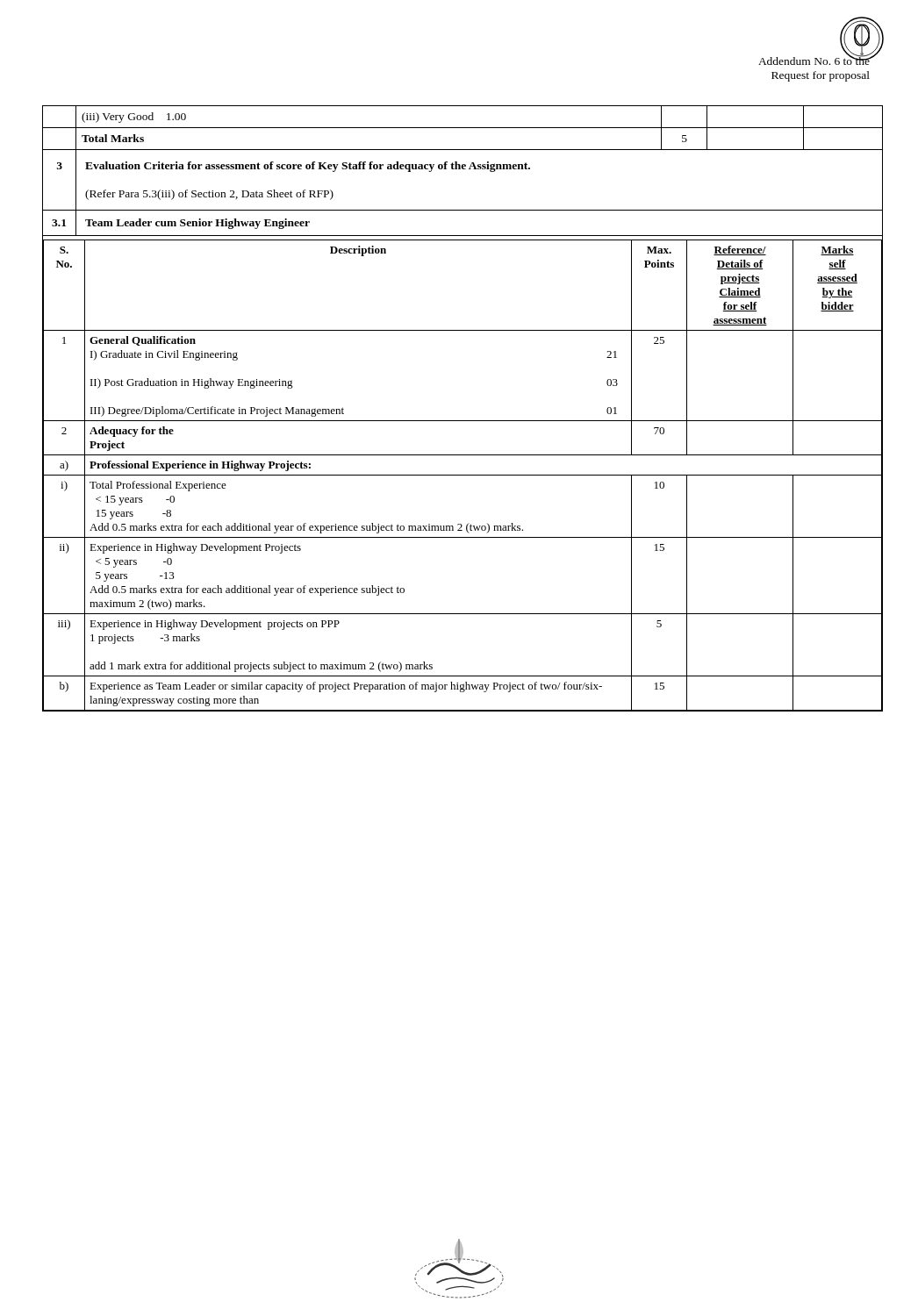Navigate to the passage starting "iii) Experience in Highway Development projects on PPP"

[462, 645]
